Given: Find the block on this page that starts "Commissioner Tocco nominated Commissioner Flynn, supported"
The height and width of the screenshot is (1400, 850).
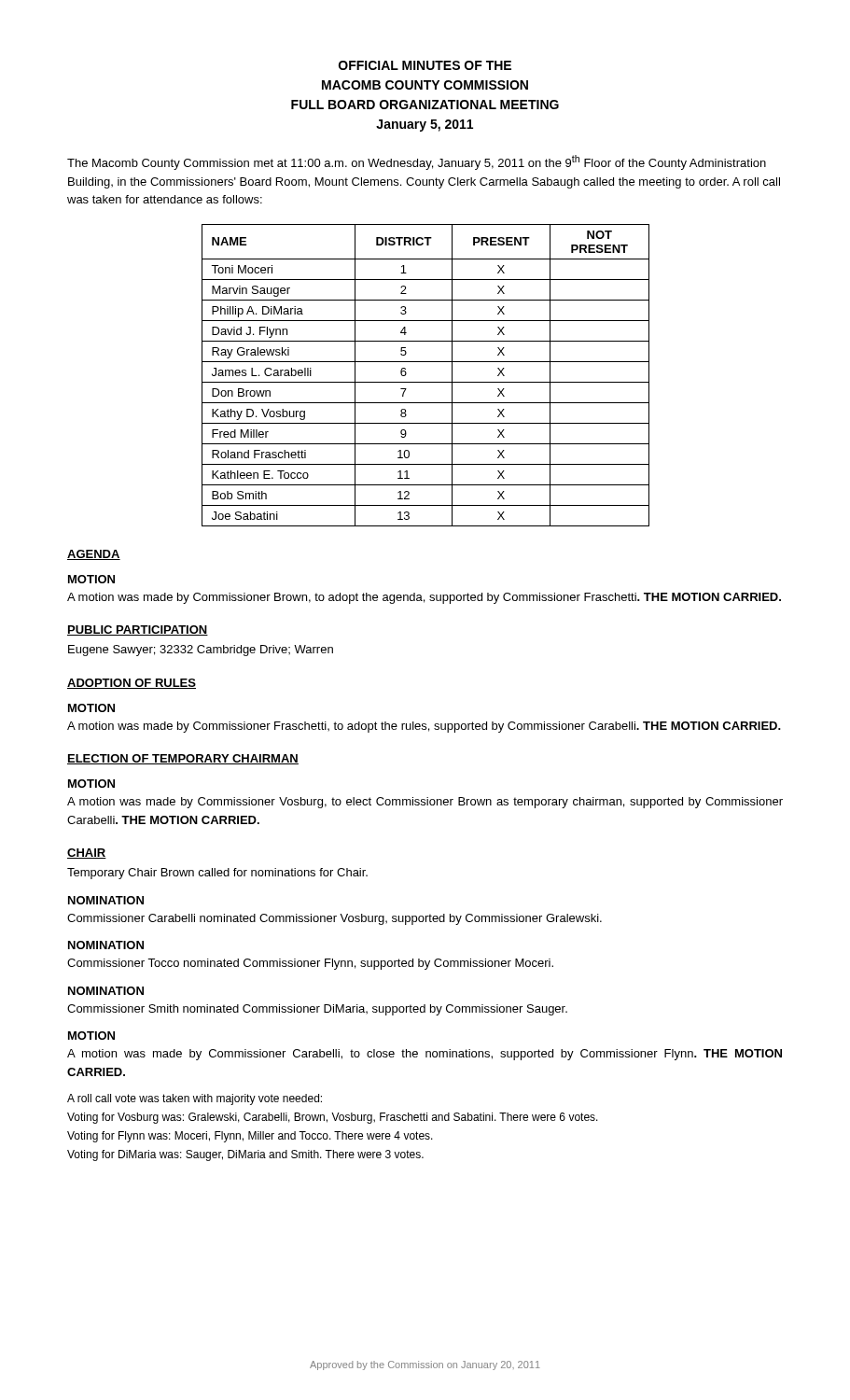Looking at the screenshot, I should pyautogui.click(x=311, y=963).
